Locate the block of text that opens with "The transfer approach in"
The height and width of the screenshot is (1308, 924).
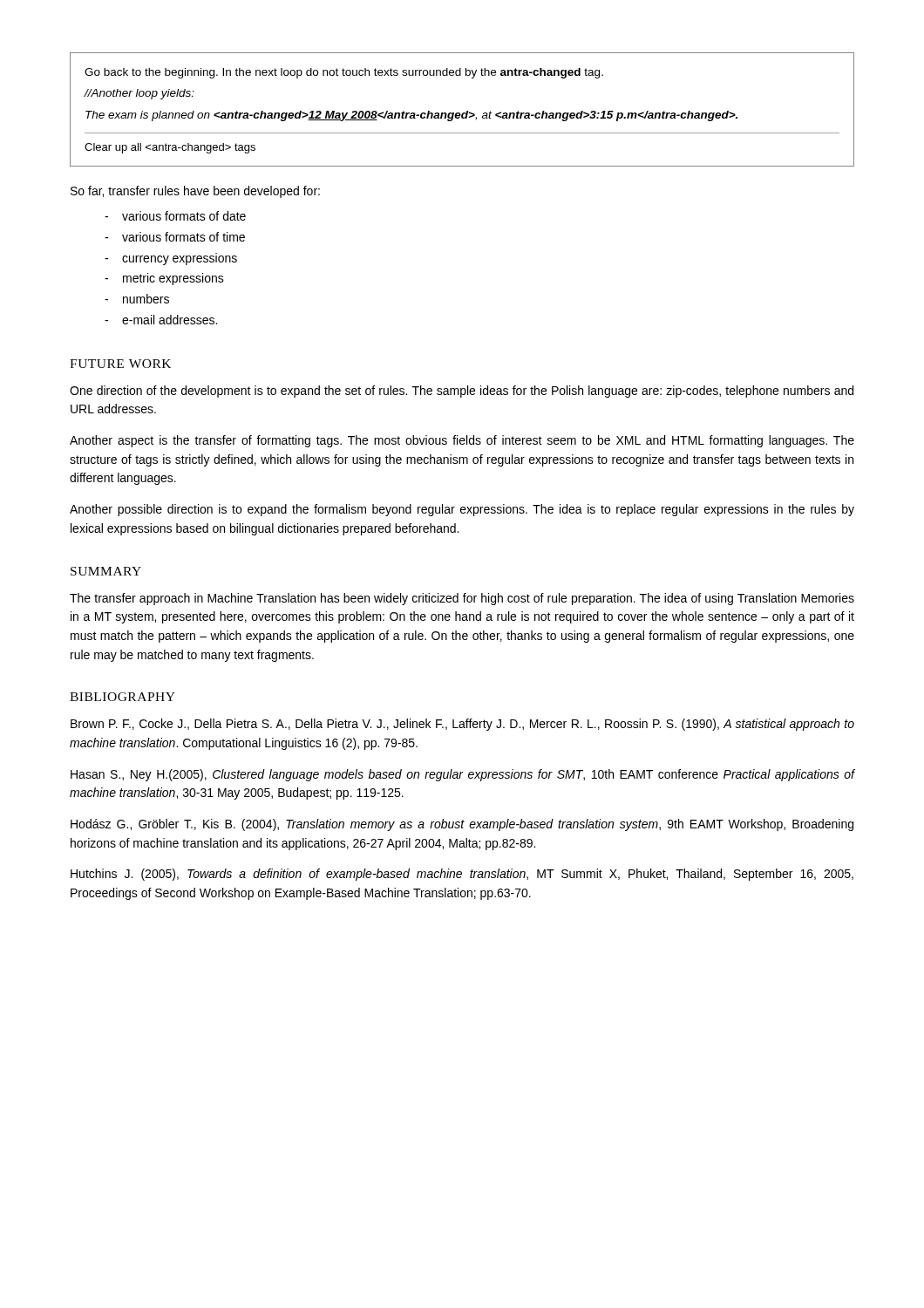[462, 626]
